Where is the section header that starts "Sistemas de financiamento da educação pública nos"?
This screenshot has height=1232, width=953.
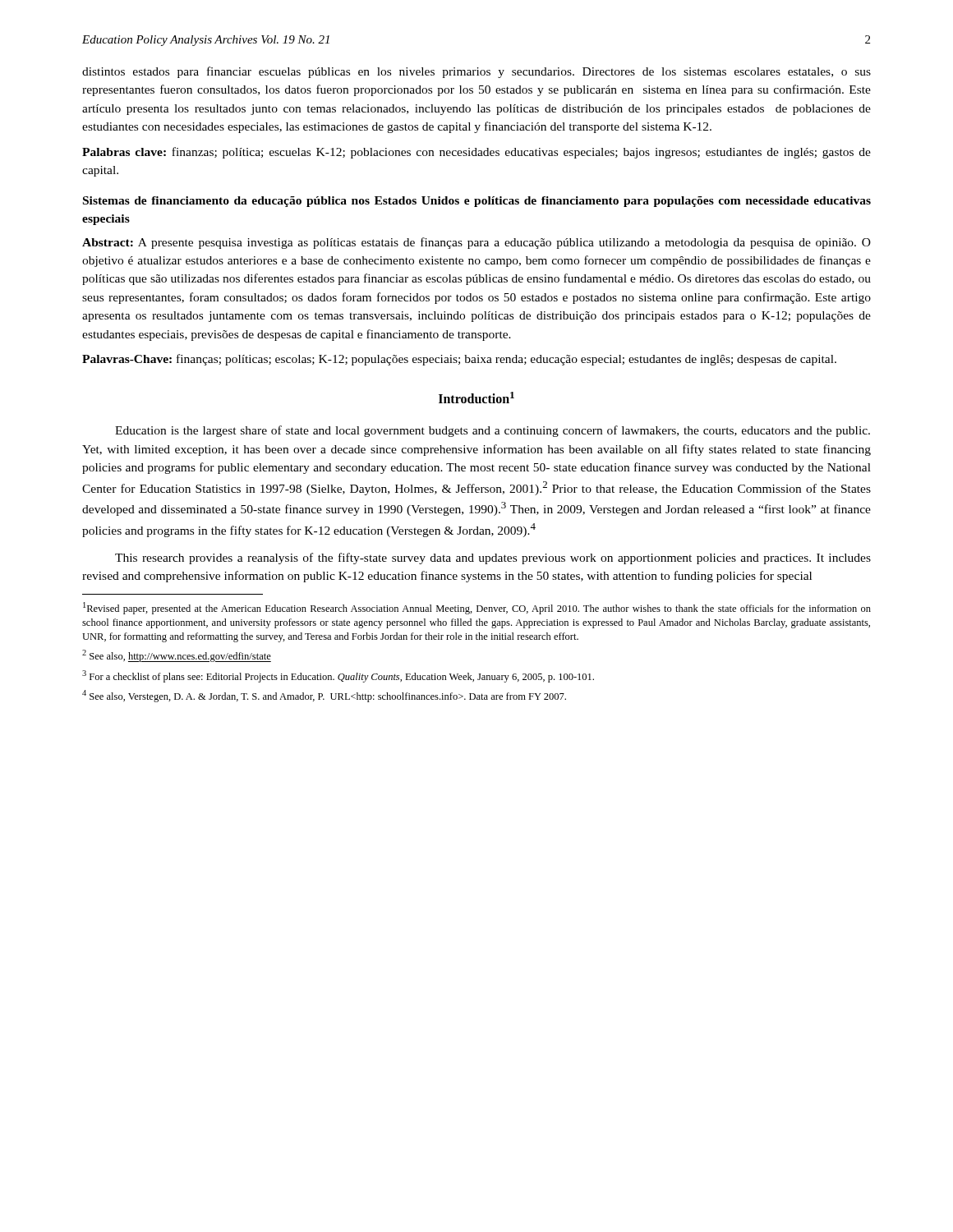tap(476, 209)
